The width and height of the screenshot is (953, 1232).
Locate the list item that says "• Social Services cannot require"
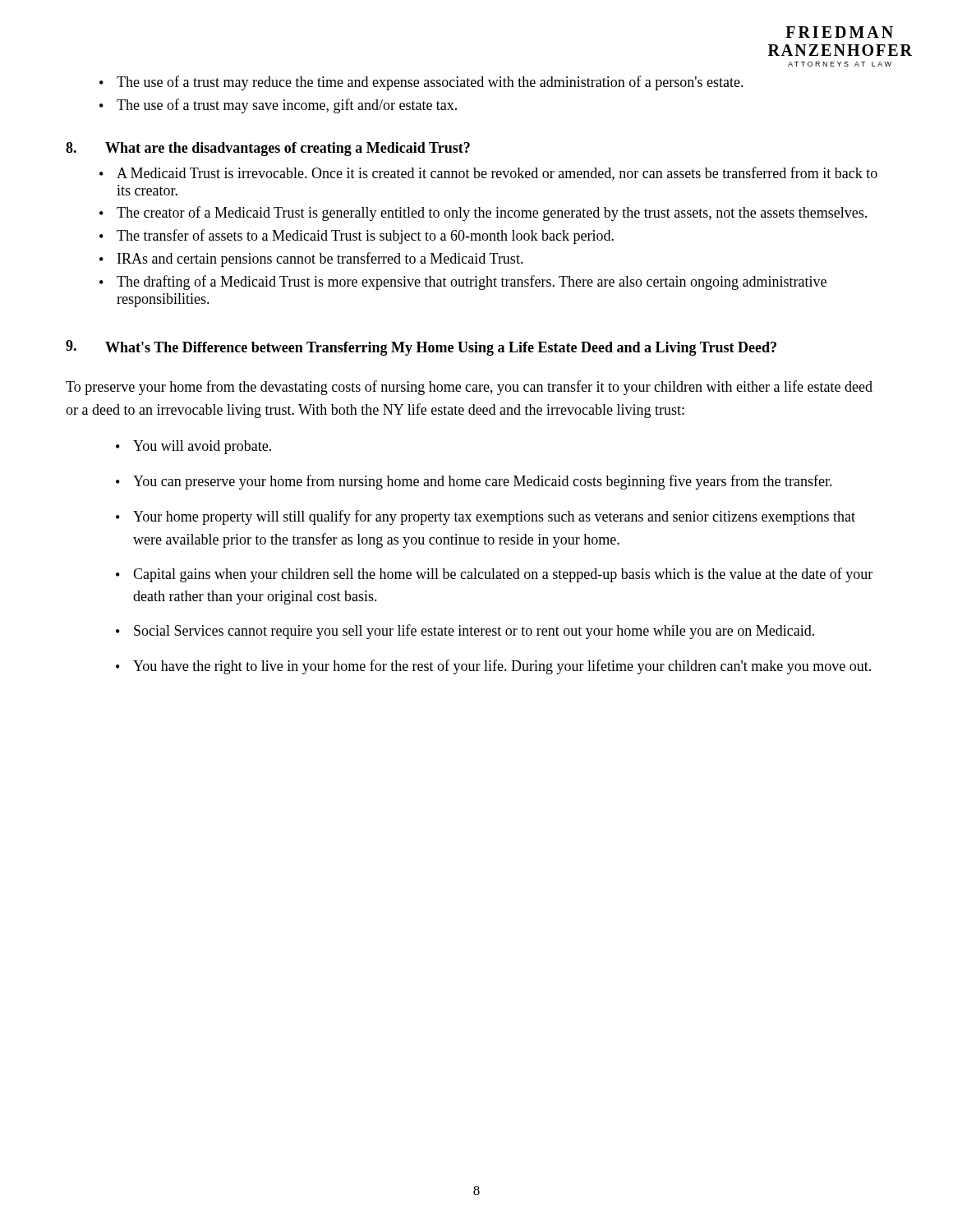(x=501, y=632)
